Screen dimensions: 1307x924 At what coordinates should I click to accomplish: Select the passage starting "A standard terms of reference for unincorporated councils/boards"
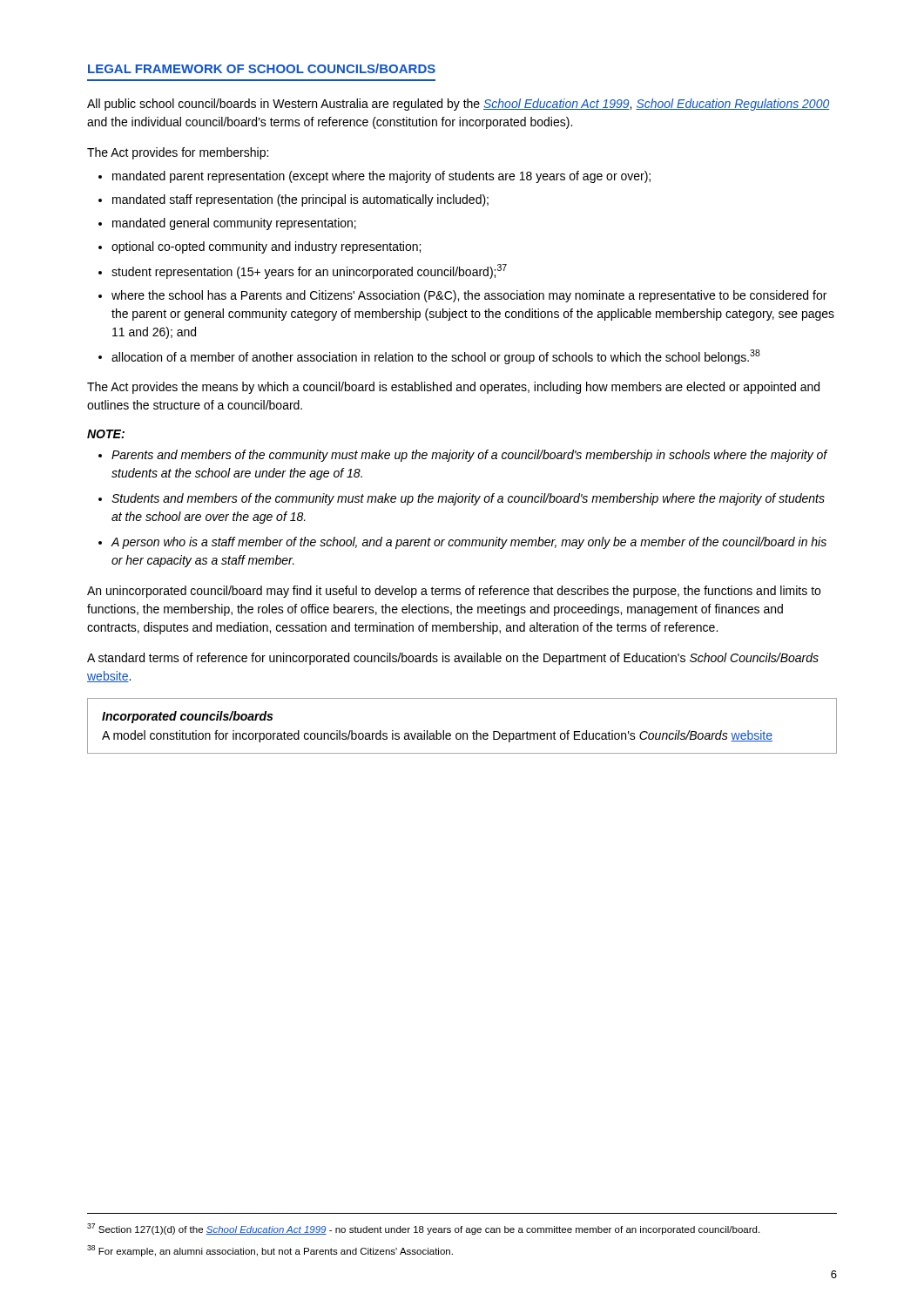point(453,667)
